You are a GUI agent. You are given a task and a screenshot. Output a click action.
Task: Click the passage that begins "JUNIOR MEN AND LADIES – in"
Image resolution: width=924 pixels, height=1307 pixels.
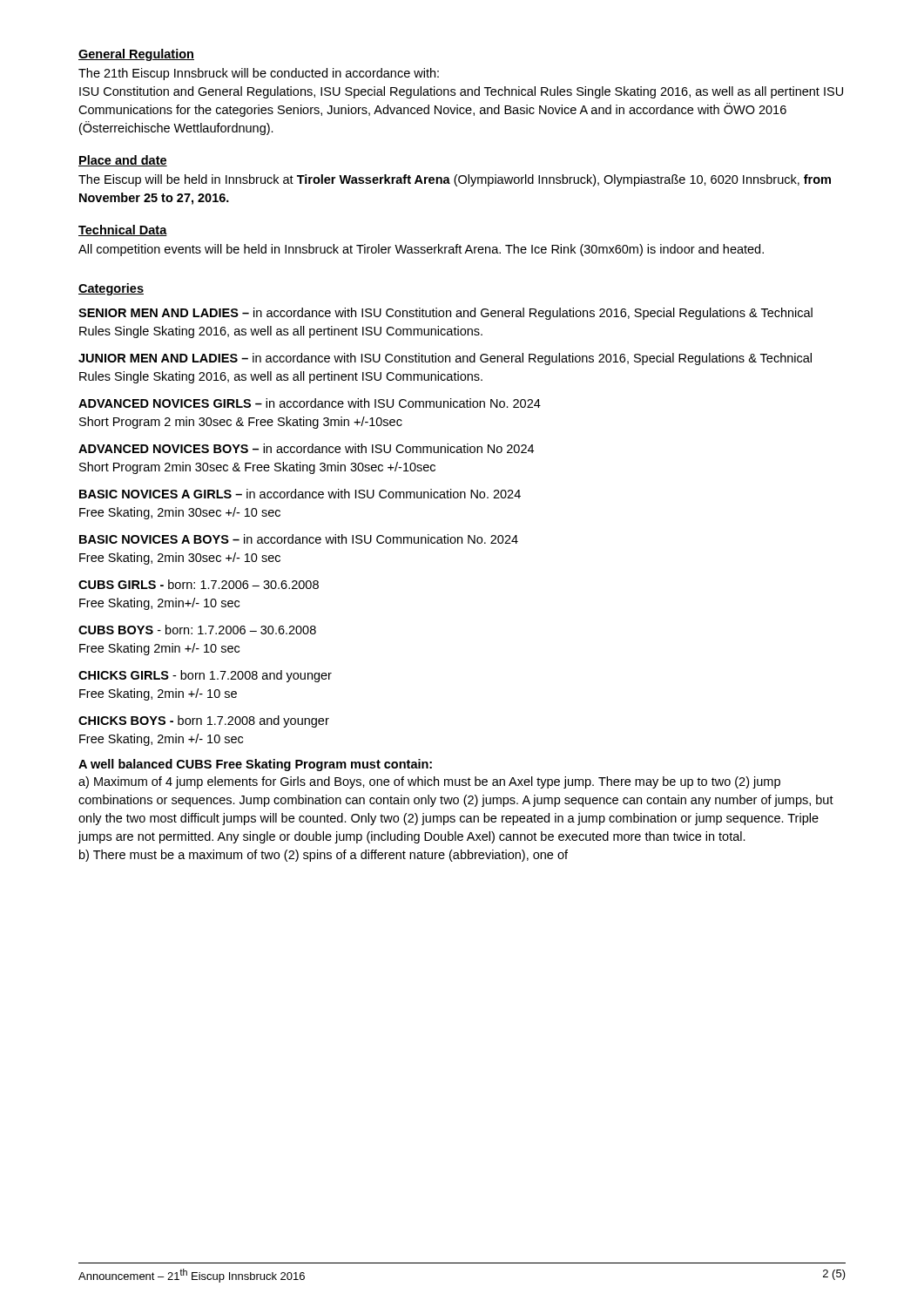tap(445, 367)
